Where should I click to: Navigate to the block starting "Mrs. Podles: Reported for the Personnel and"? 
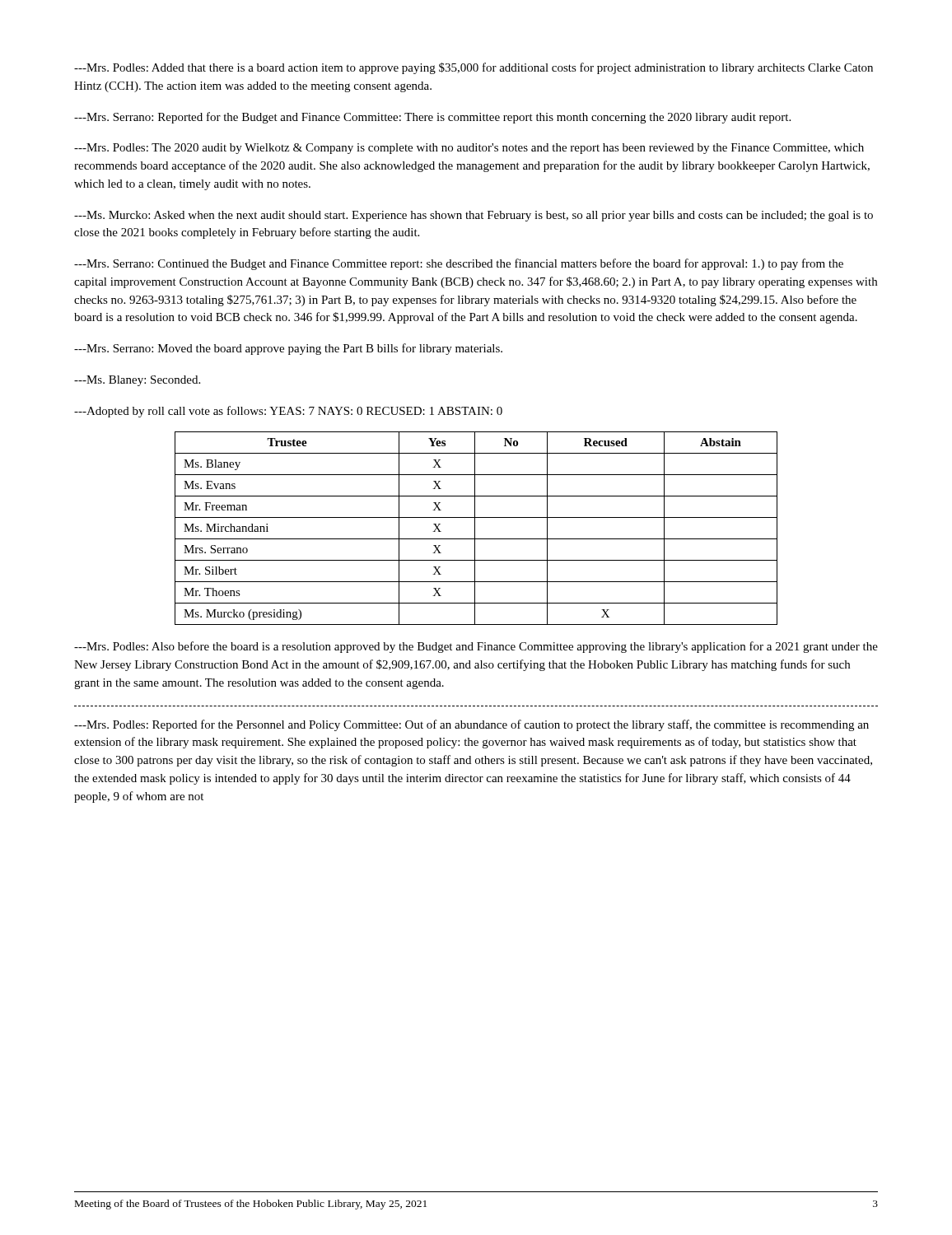point(476,761)
